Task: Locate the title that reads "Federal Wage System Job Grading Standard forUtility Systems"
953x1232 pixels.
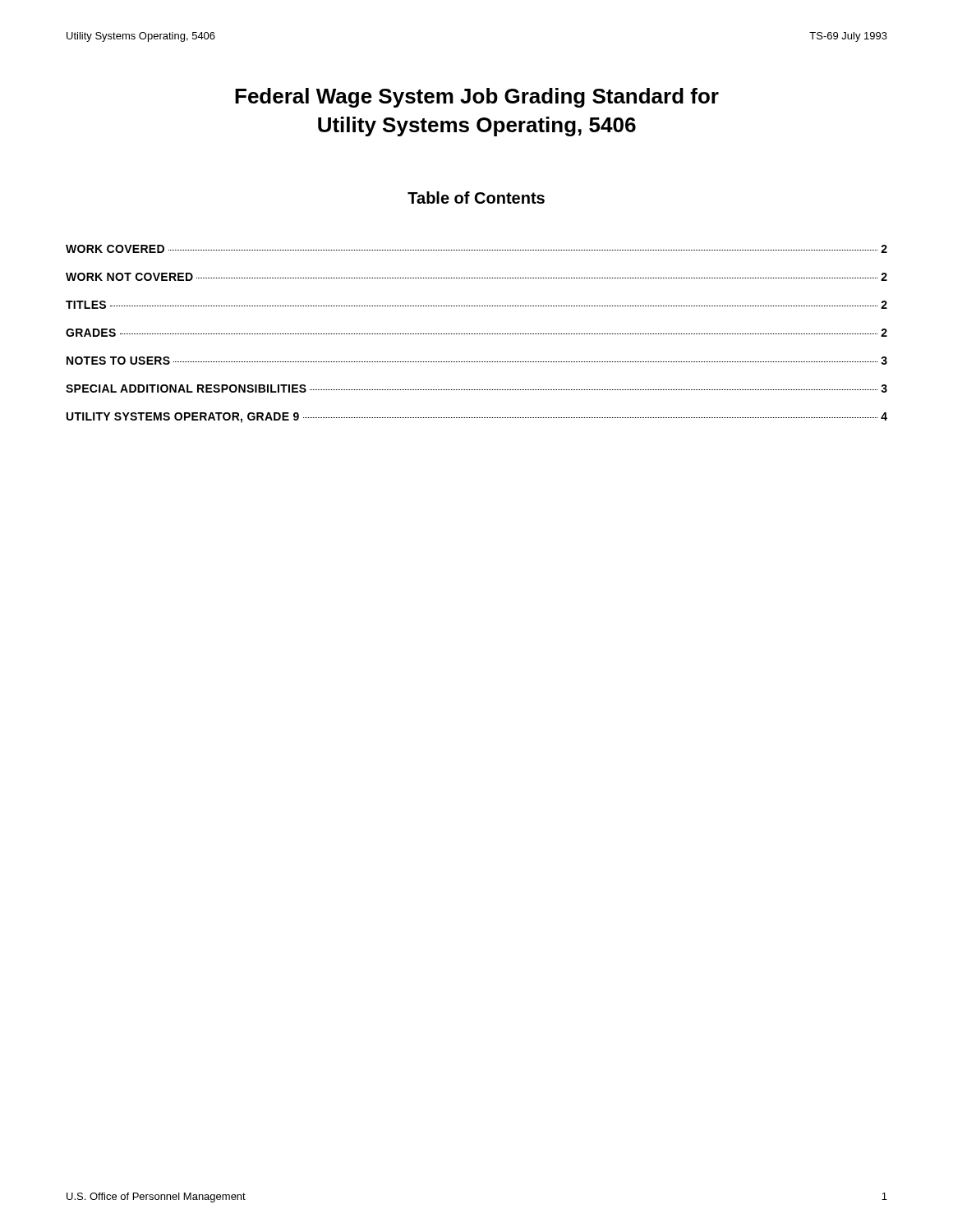Action: (476, 111)
